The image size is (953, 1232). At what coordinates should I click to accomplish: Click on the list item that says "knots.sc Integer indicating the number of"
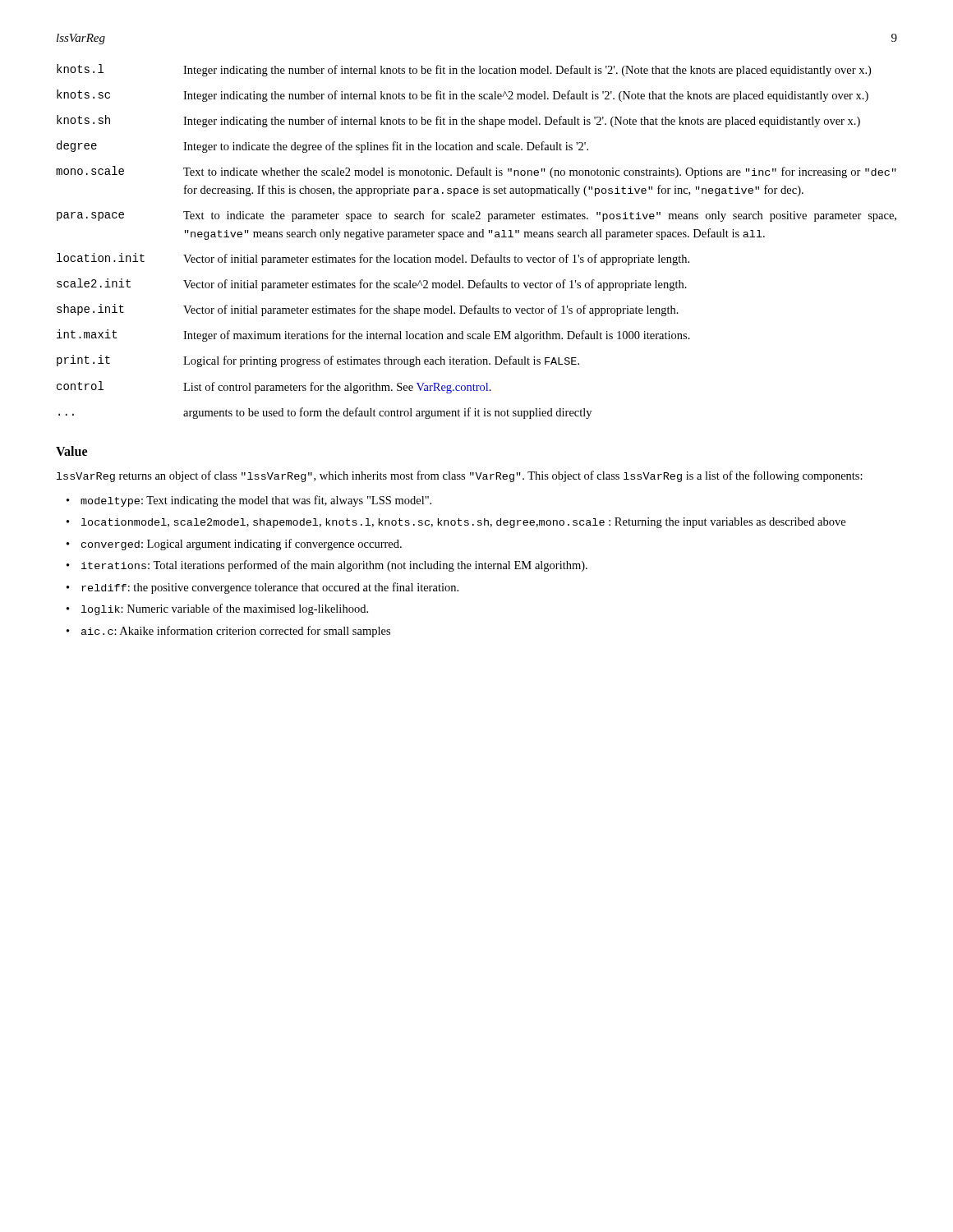476,96
